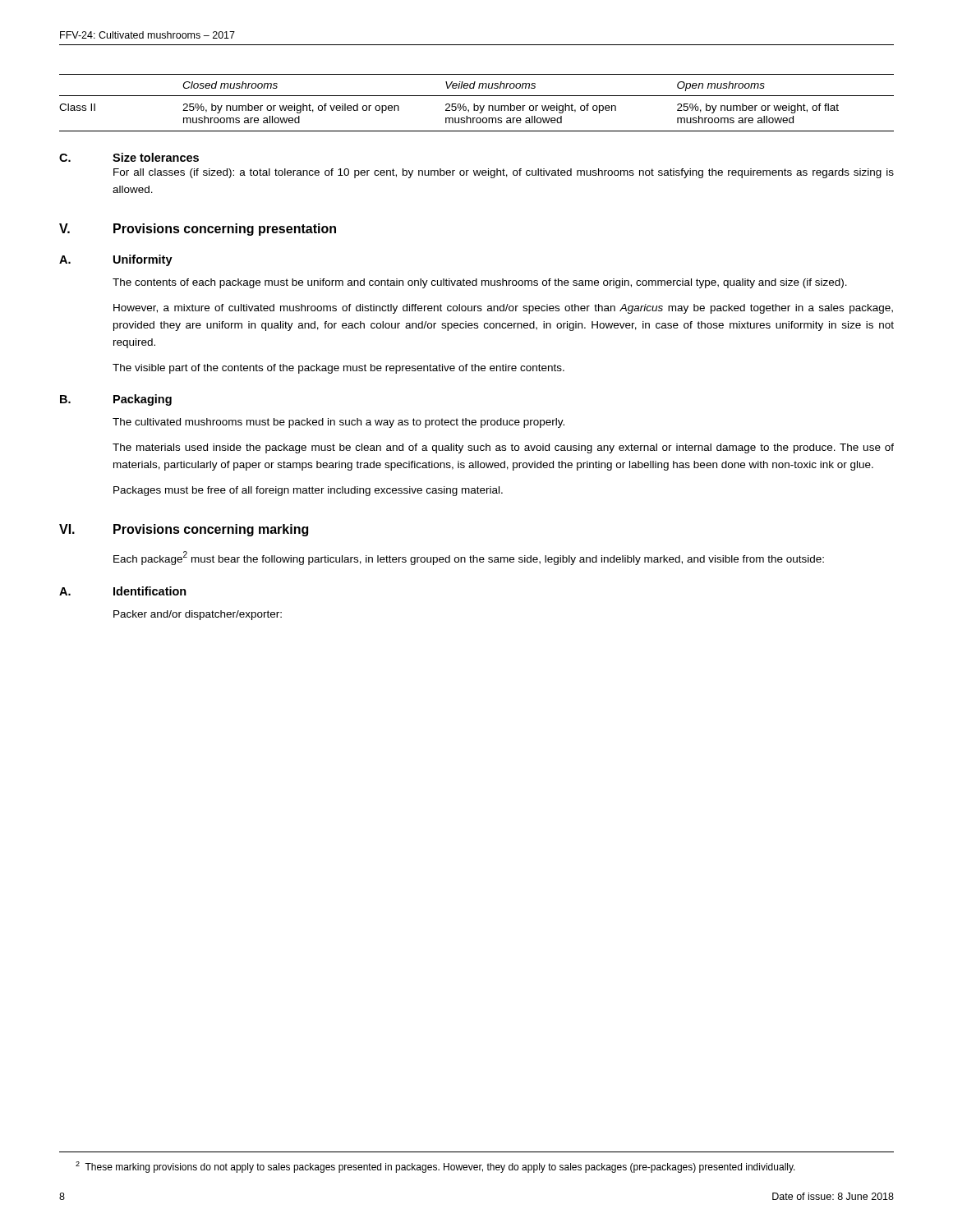Click the passage that begins "The contents of each package"
The image size is (953, 1232).
click(480, 282)
